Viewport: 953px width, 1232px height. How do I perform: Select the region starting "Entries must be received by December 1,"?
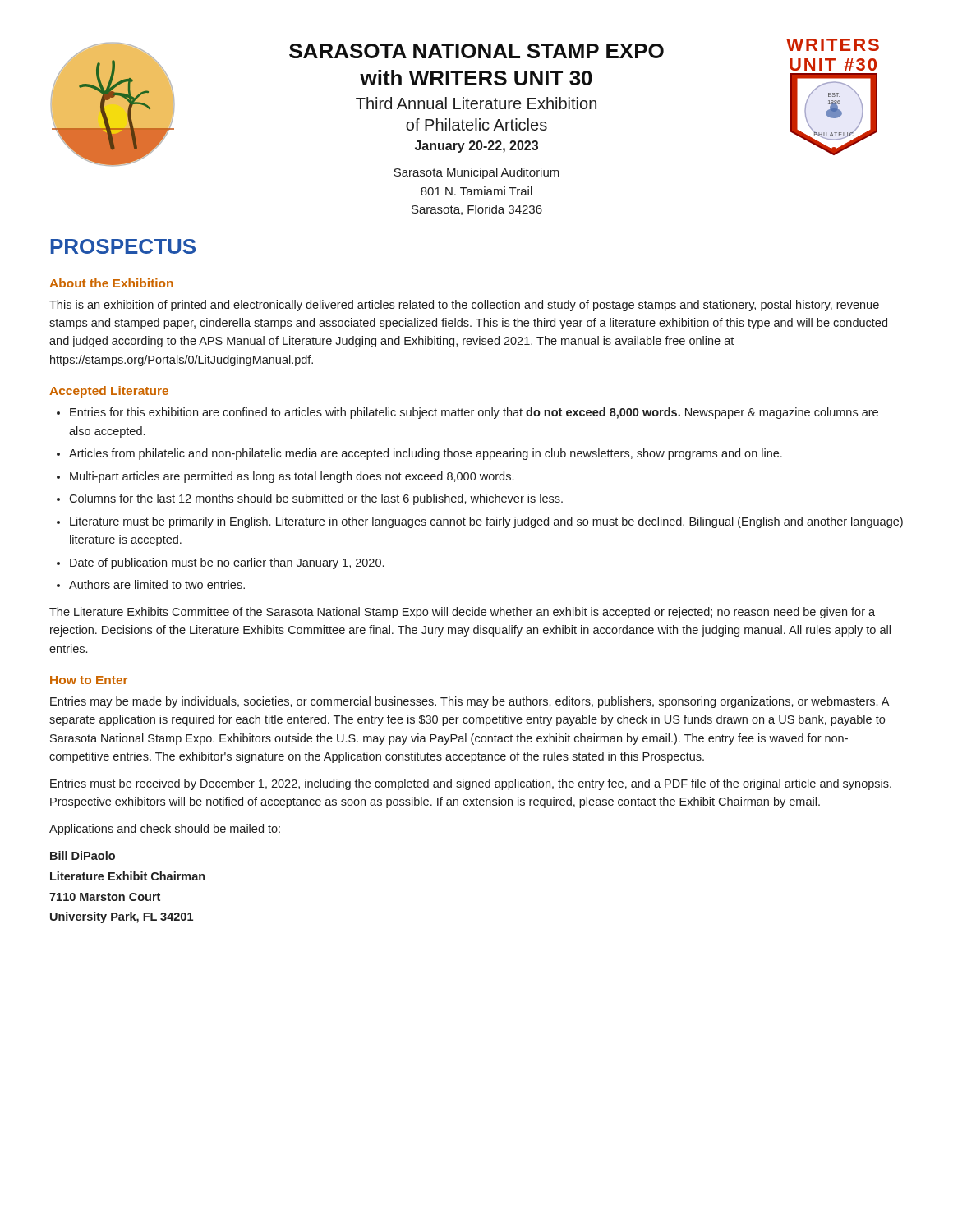(x=471, y=793)
